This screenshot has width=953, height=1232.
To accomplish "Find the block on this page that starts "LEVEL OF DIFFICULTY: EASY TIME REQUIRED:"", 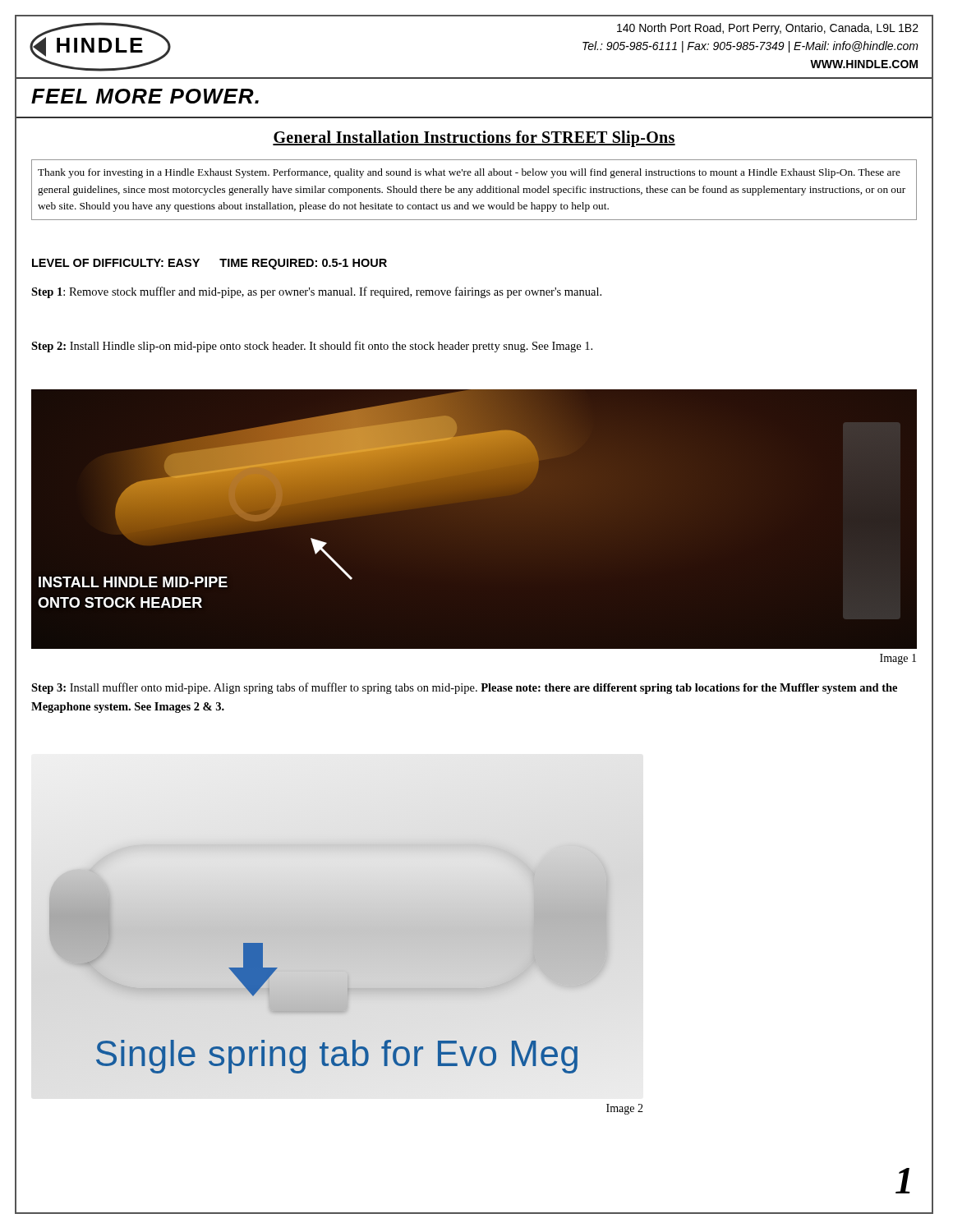I will coord(209,263).
